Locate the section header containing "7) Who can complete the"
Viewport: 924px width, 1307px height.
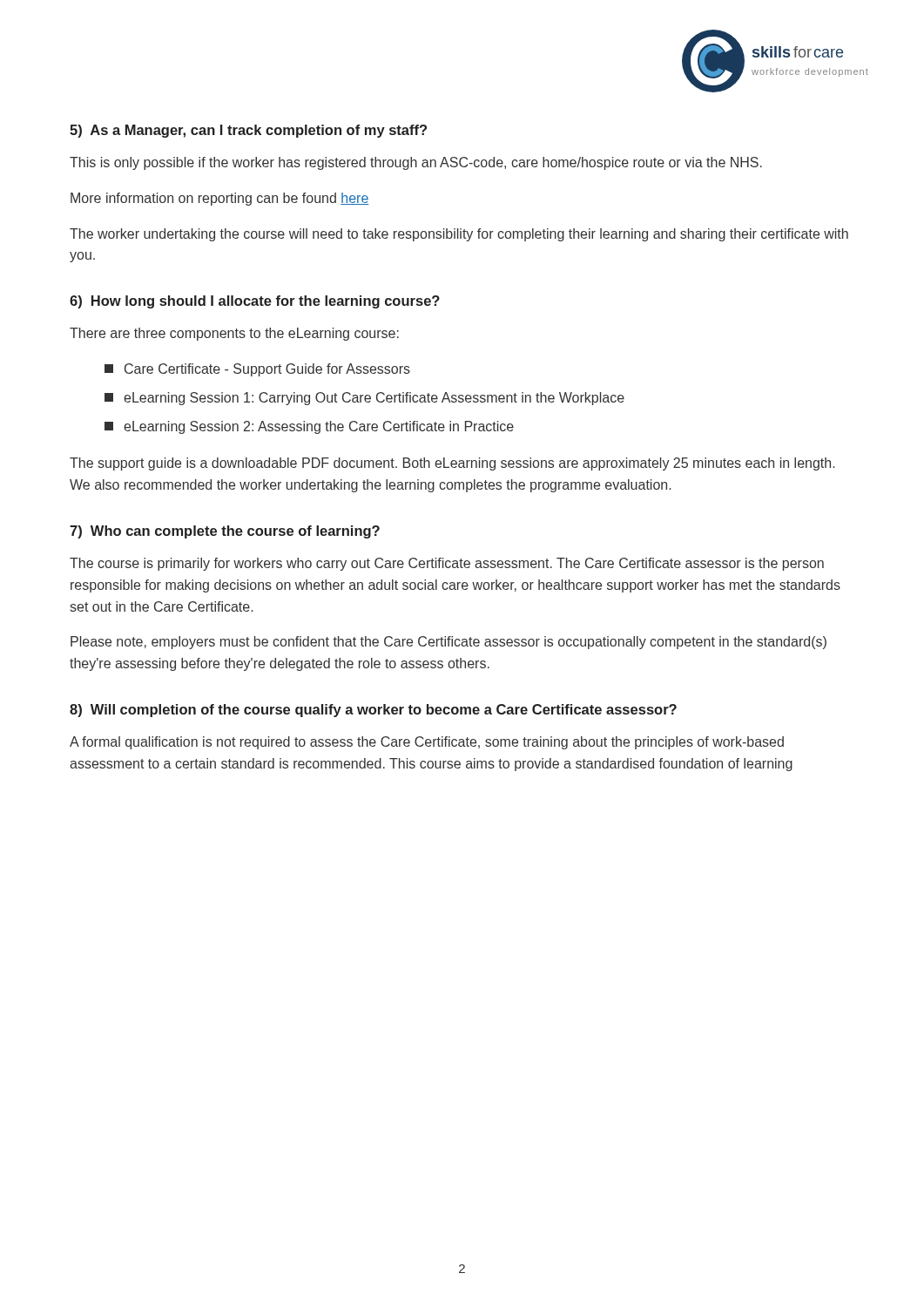(x=225, y=531)
